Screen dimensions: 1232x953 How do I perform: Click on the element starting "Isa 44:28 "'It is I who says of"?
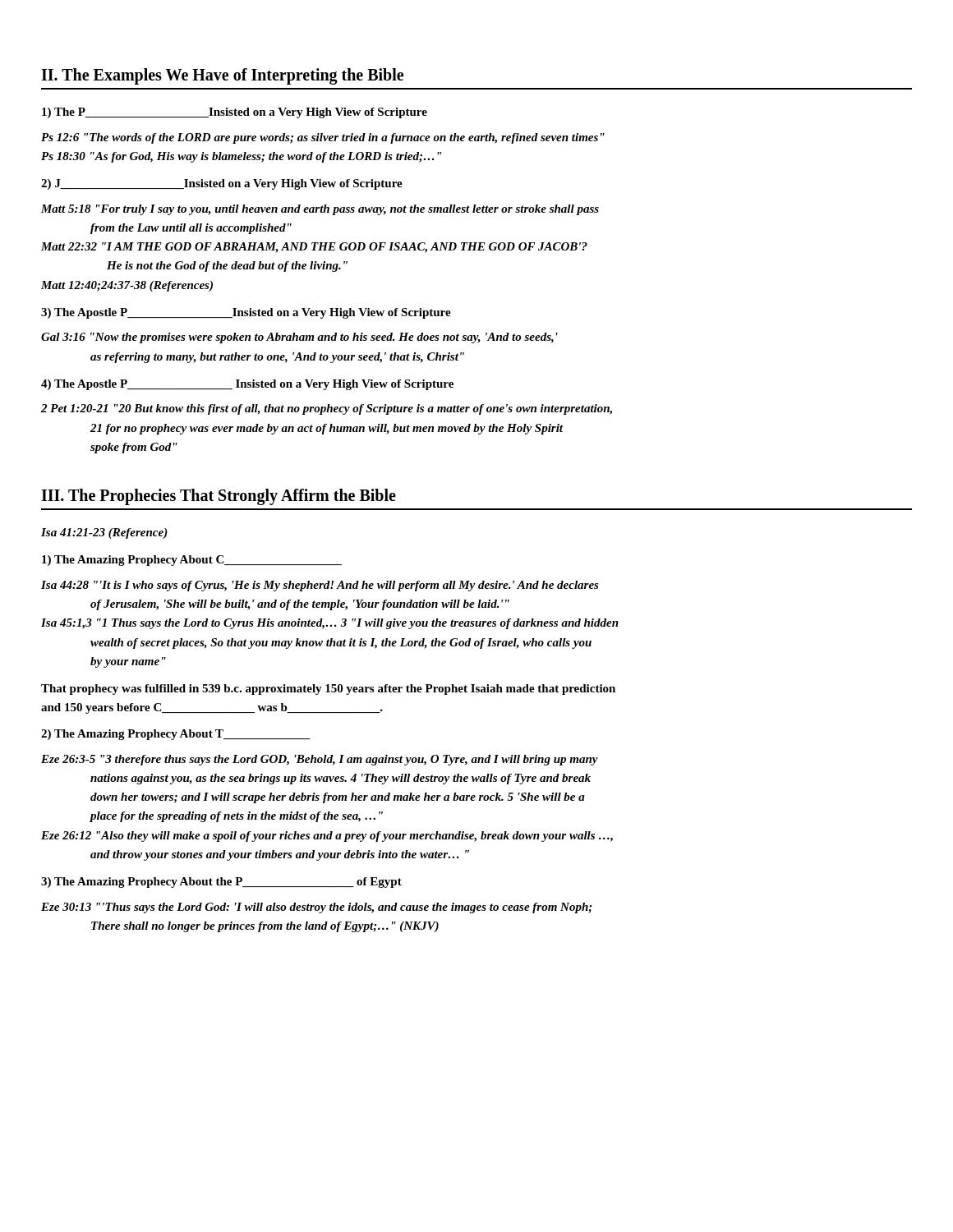click(x=330, y=623)
